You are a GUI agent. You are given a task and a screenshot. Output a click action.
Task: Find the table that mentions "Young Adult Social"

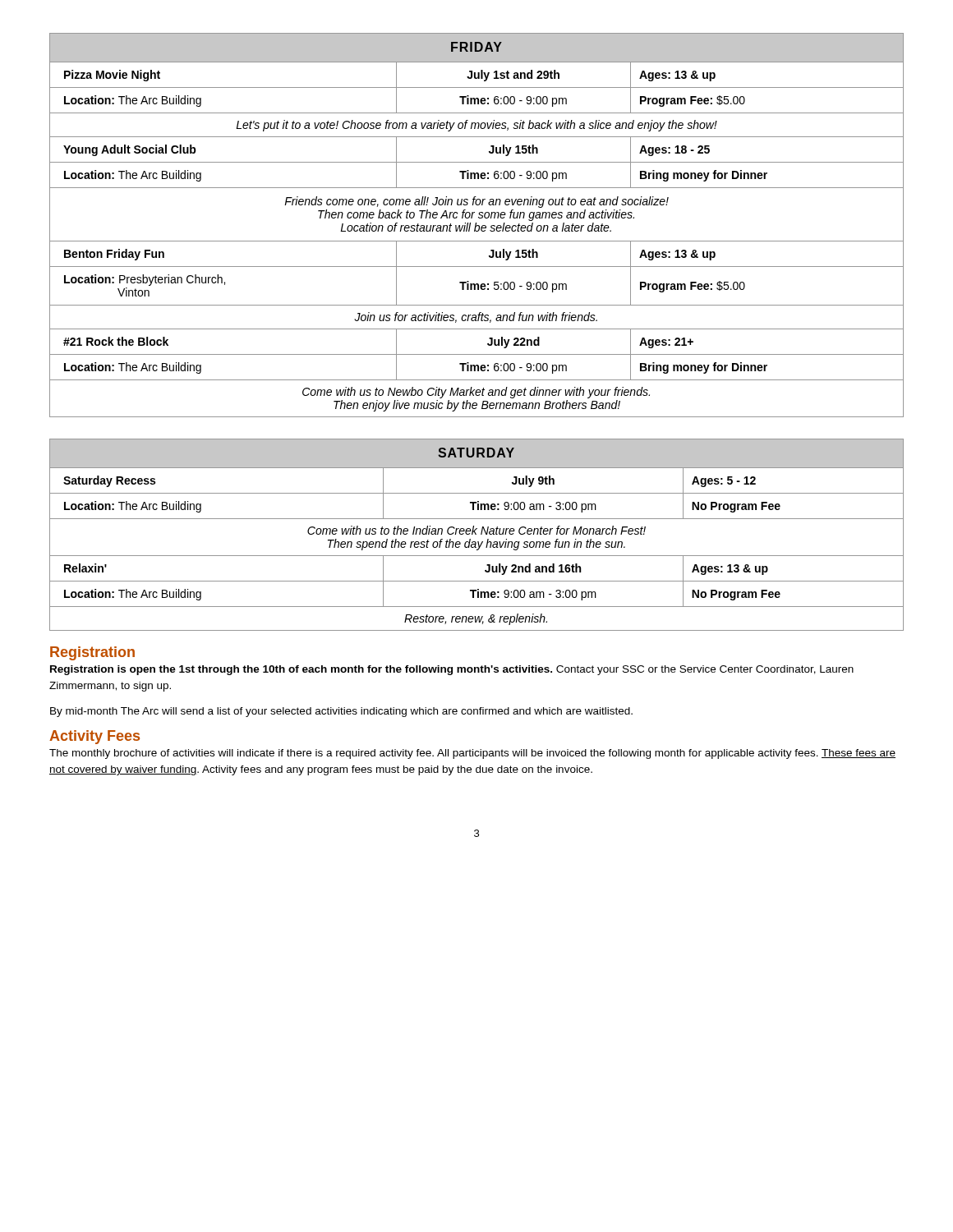click(x=476, y=225)
